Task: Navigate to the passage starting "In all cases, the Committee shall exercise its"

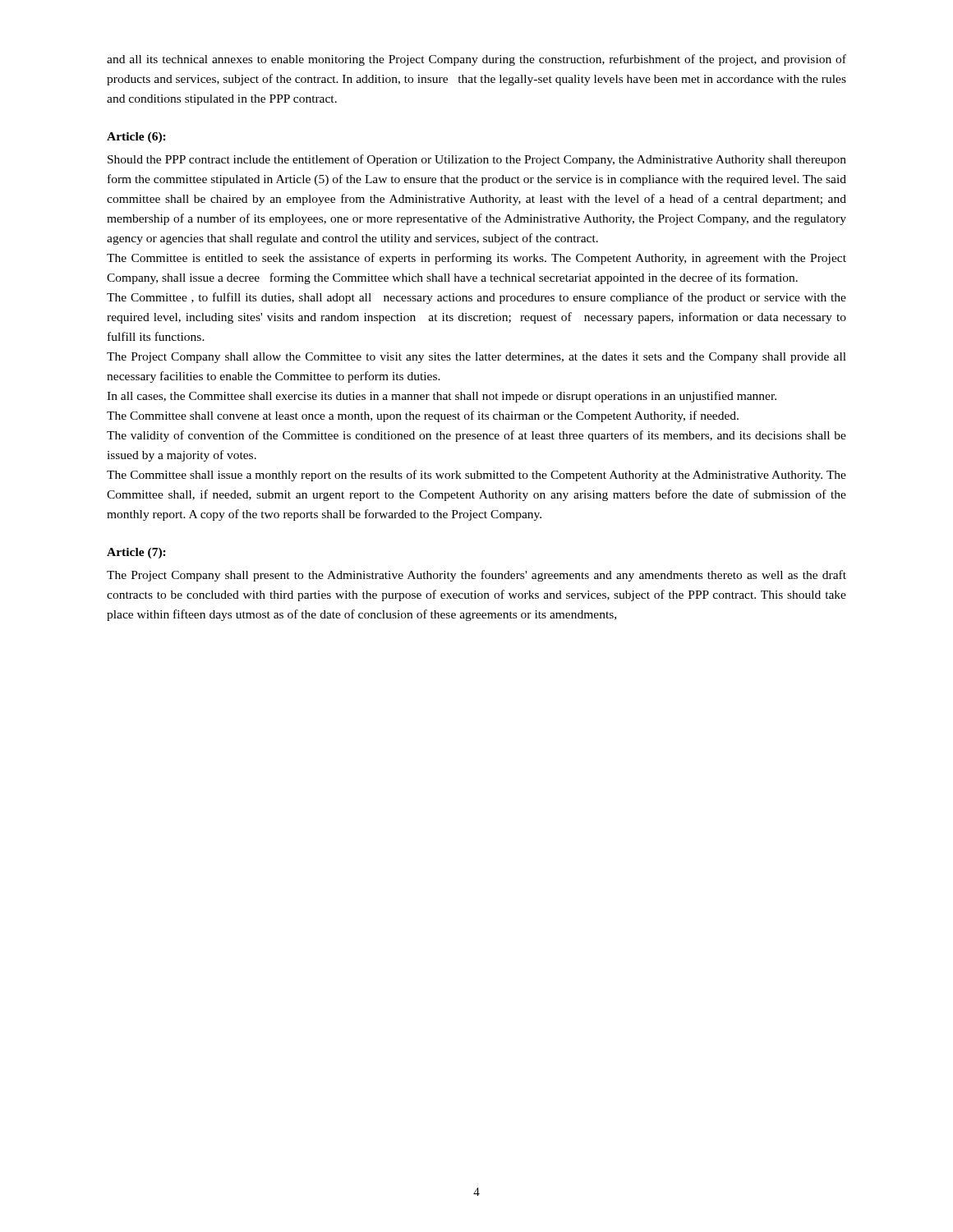Action: point(442,396)
